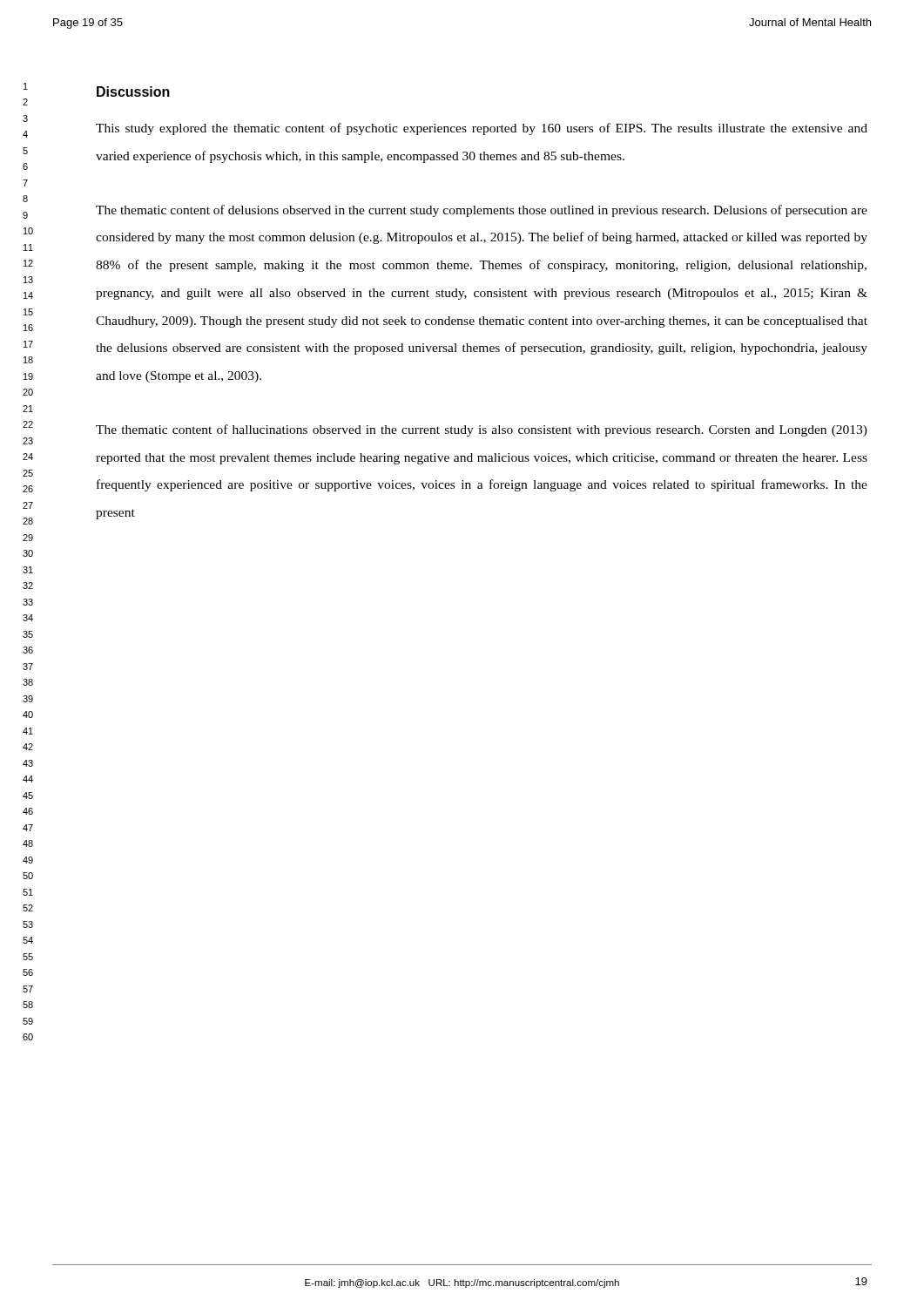The image size is (924, 1307).
Task: Find the section header
Action: 133,92
